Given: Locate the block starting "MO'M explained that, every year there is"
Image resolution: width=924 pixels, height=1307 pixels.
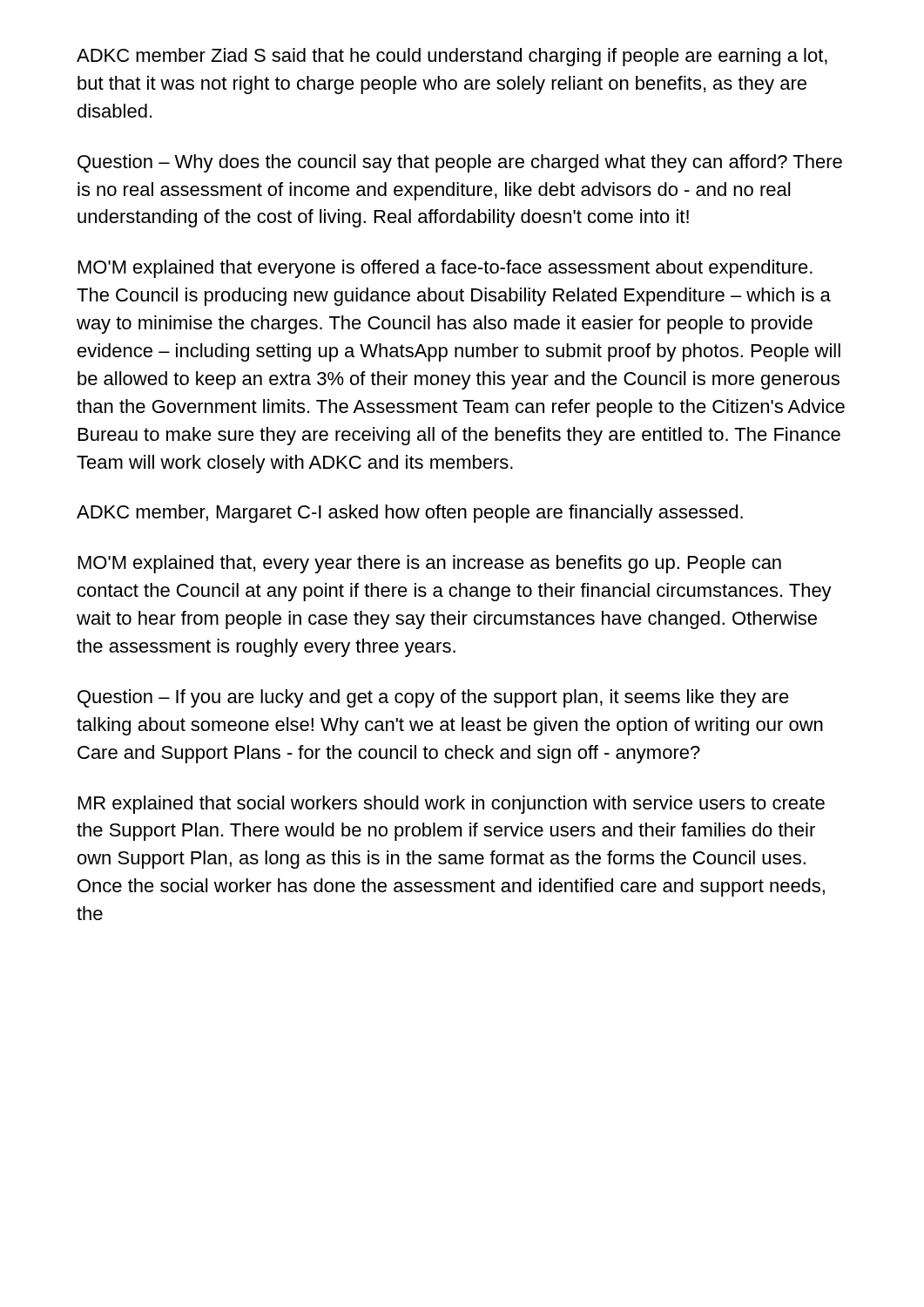Looking at the screenshot, I should (x=454, y=604).
